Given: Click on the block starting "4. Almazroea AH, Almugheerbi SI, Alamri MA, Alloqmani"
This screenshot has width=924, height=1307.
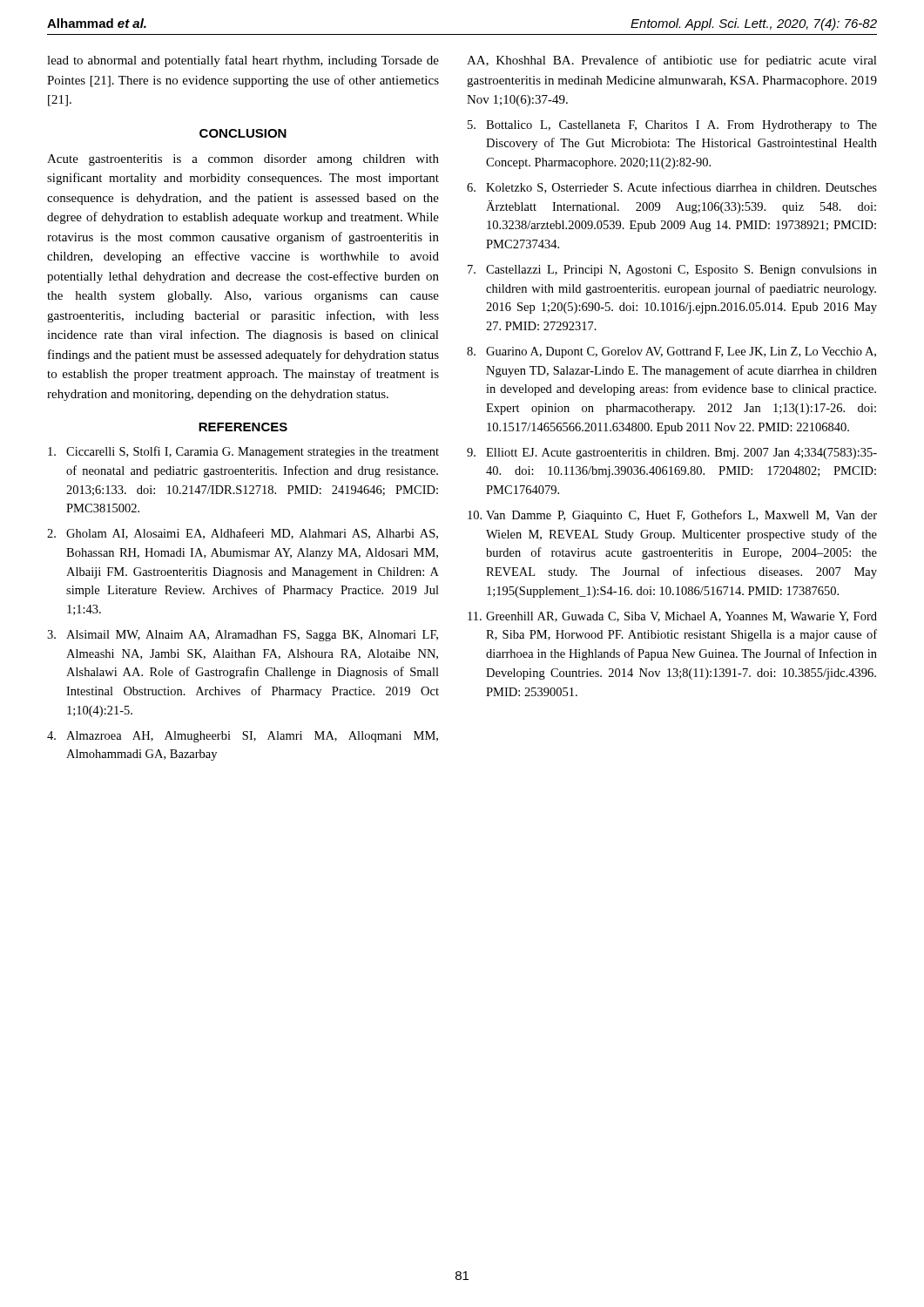Looking at the screenshot, I should (x=243, y=745).
